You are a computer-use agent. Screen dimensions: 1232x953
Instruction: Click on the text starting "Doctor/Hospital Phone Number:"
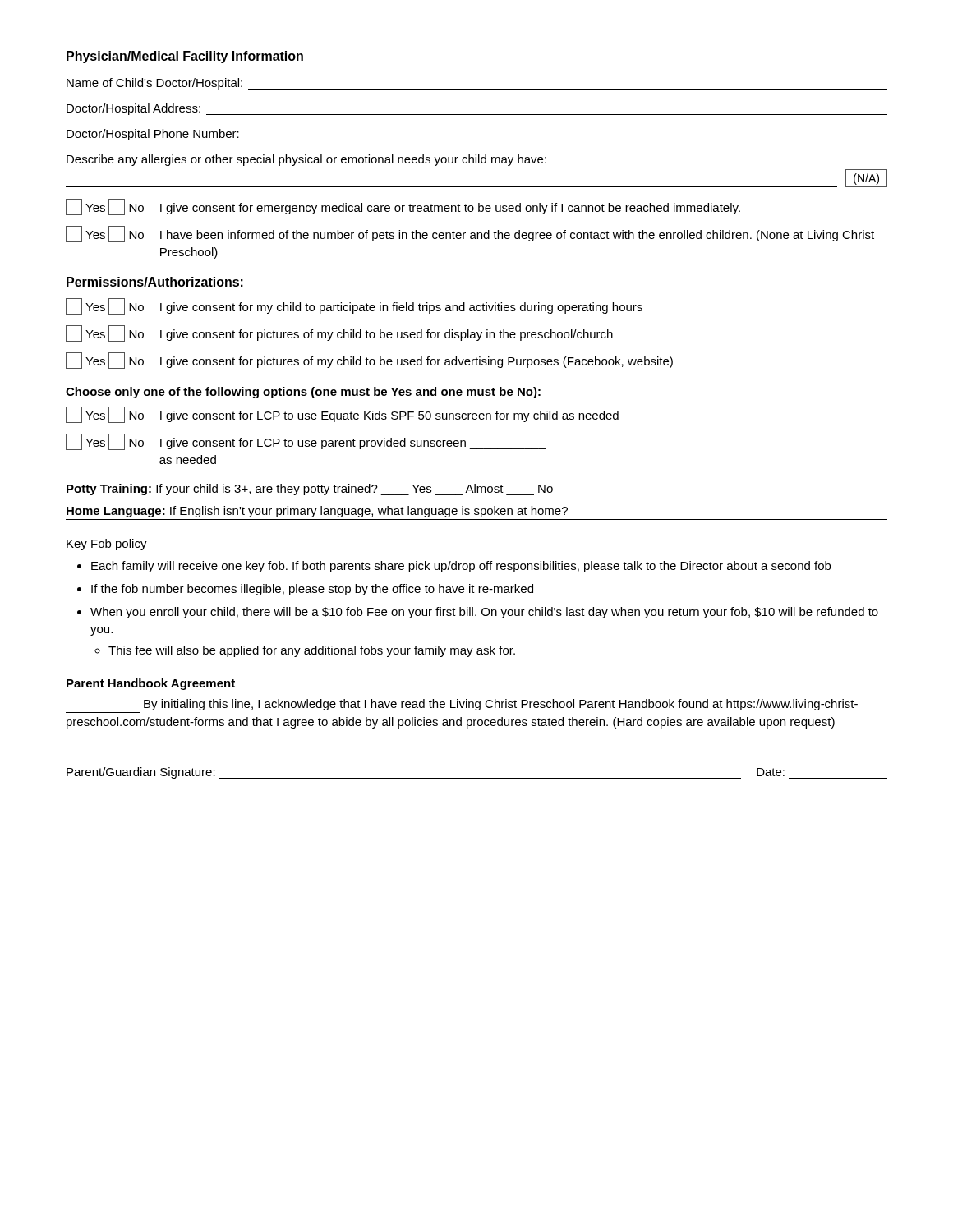click(x=476, y=133)
